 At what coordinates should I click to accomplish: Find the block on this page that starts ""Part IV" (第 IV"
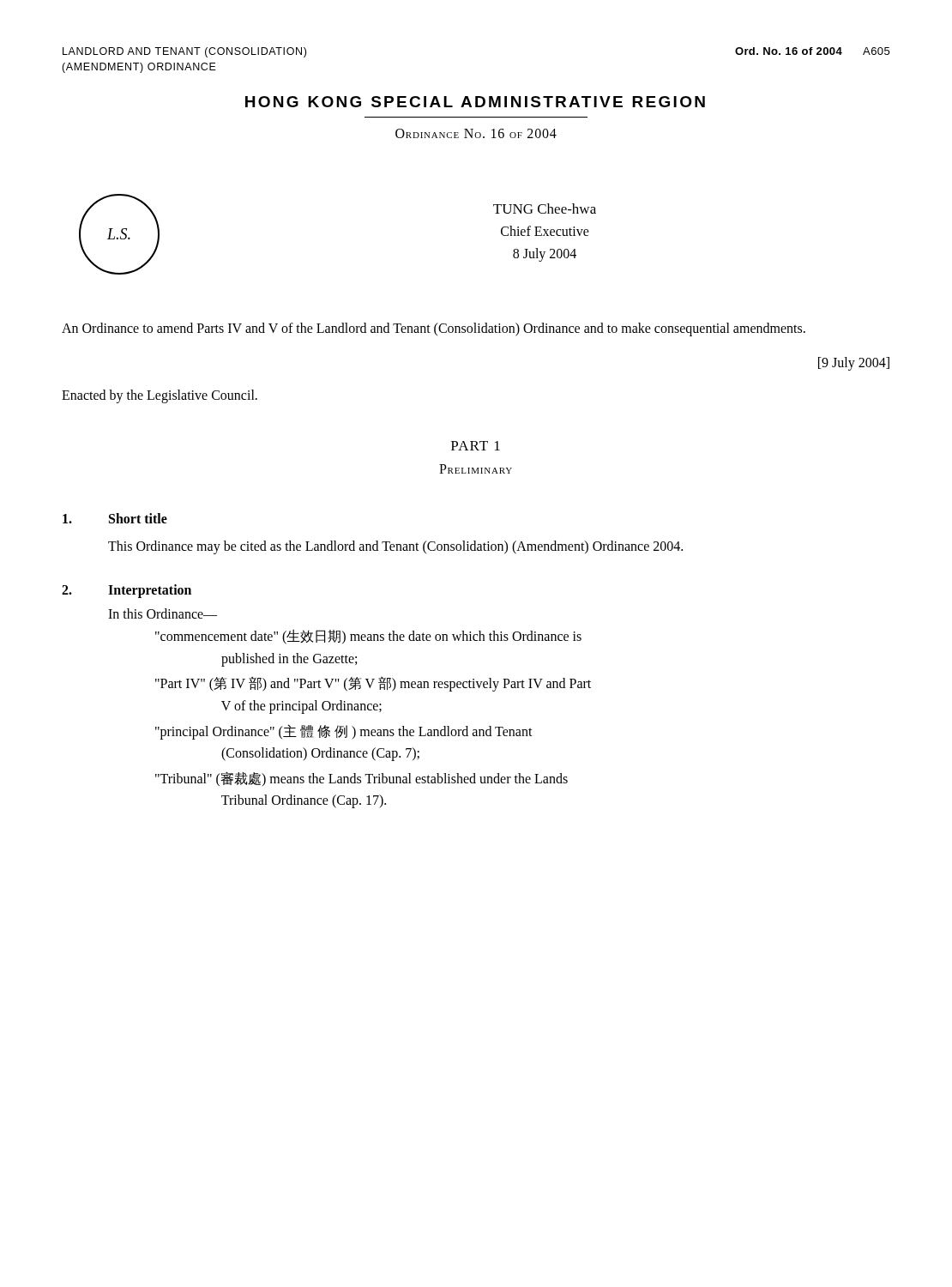373,695
